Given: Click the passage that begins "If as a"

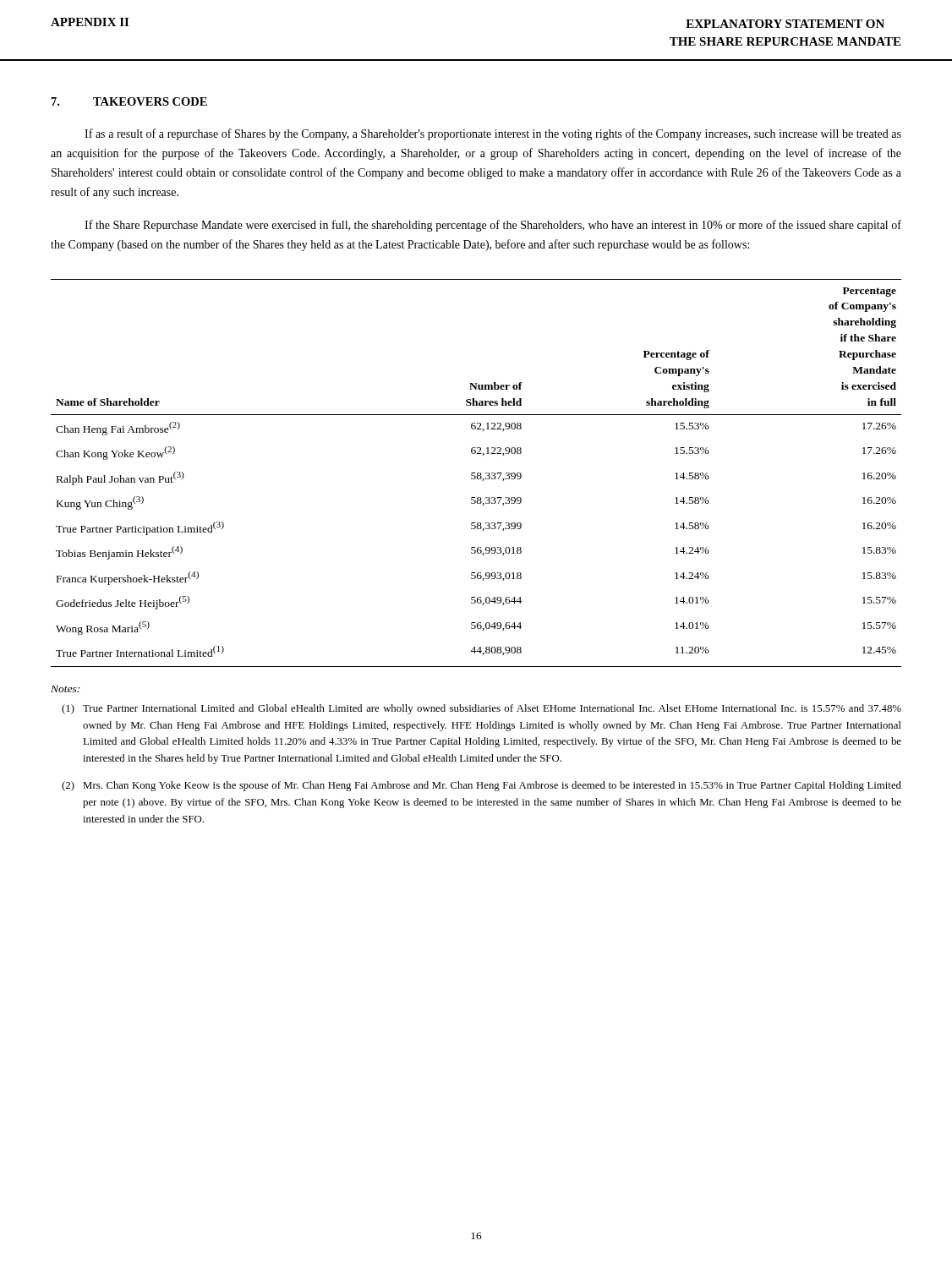Looking at the screenshot, I should tap(476, 163).
